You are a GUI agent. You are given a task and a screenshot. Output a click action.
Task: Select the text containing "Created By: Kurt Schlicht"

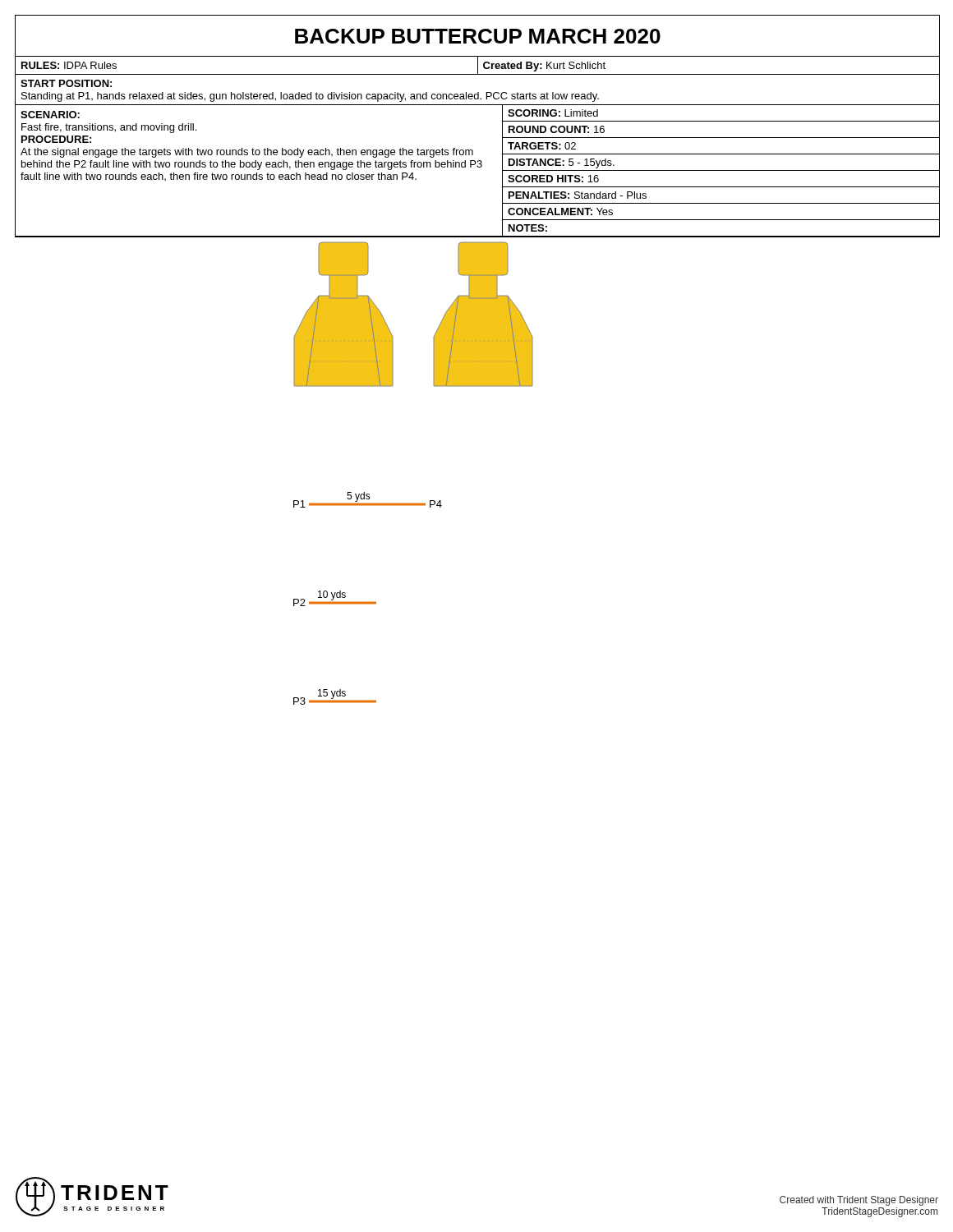click(x=544, y=65)
